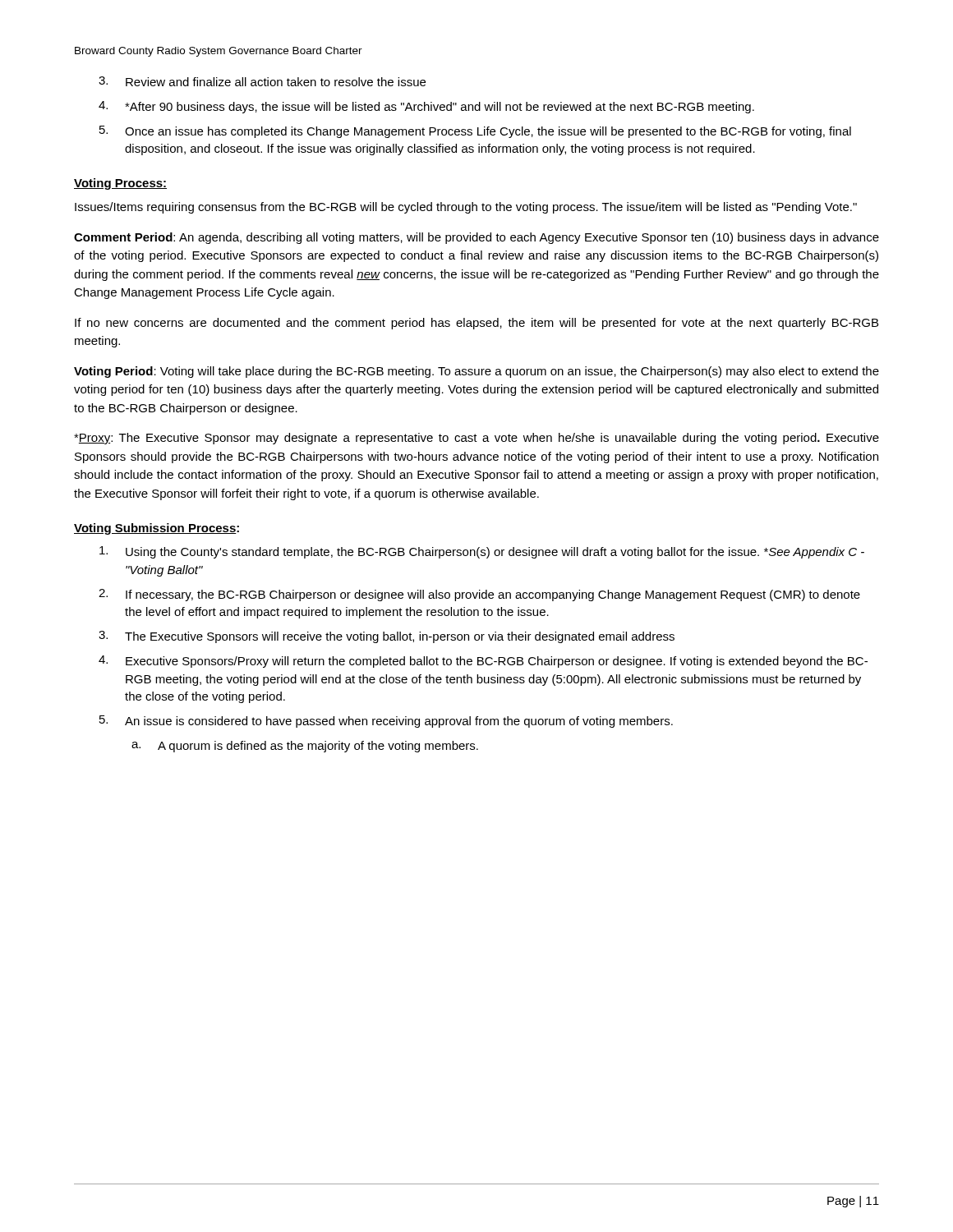Find the region starting "4. *After 90"

click(489, 107)
